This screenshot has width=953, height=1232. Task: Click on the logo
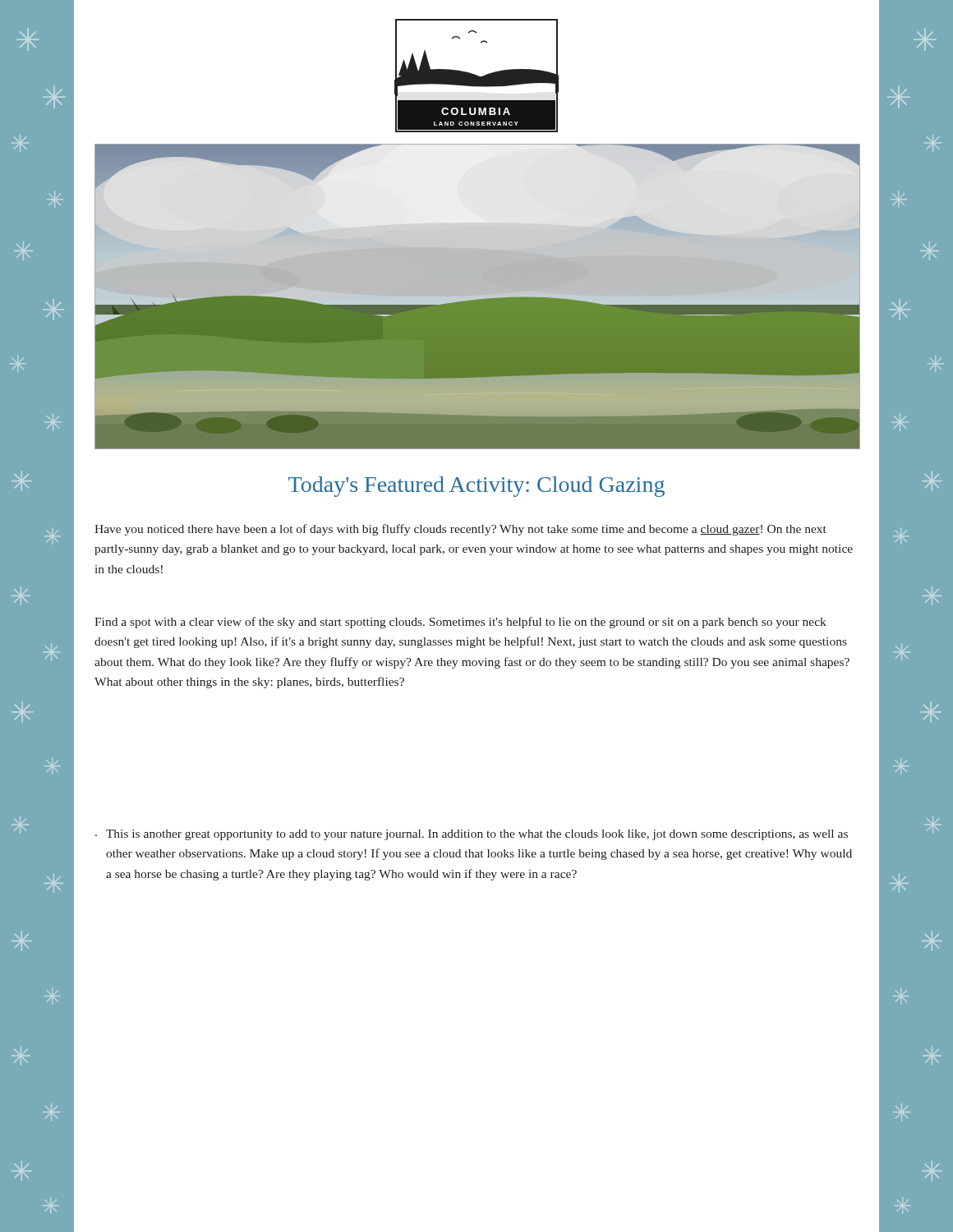[476, 76]
